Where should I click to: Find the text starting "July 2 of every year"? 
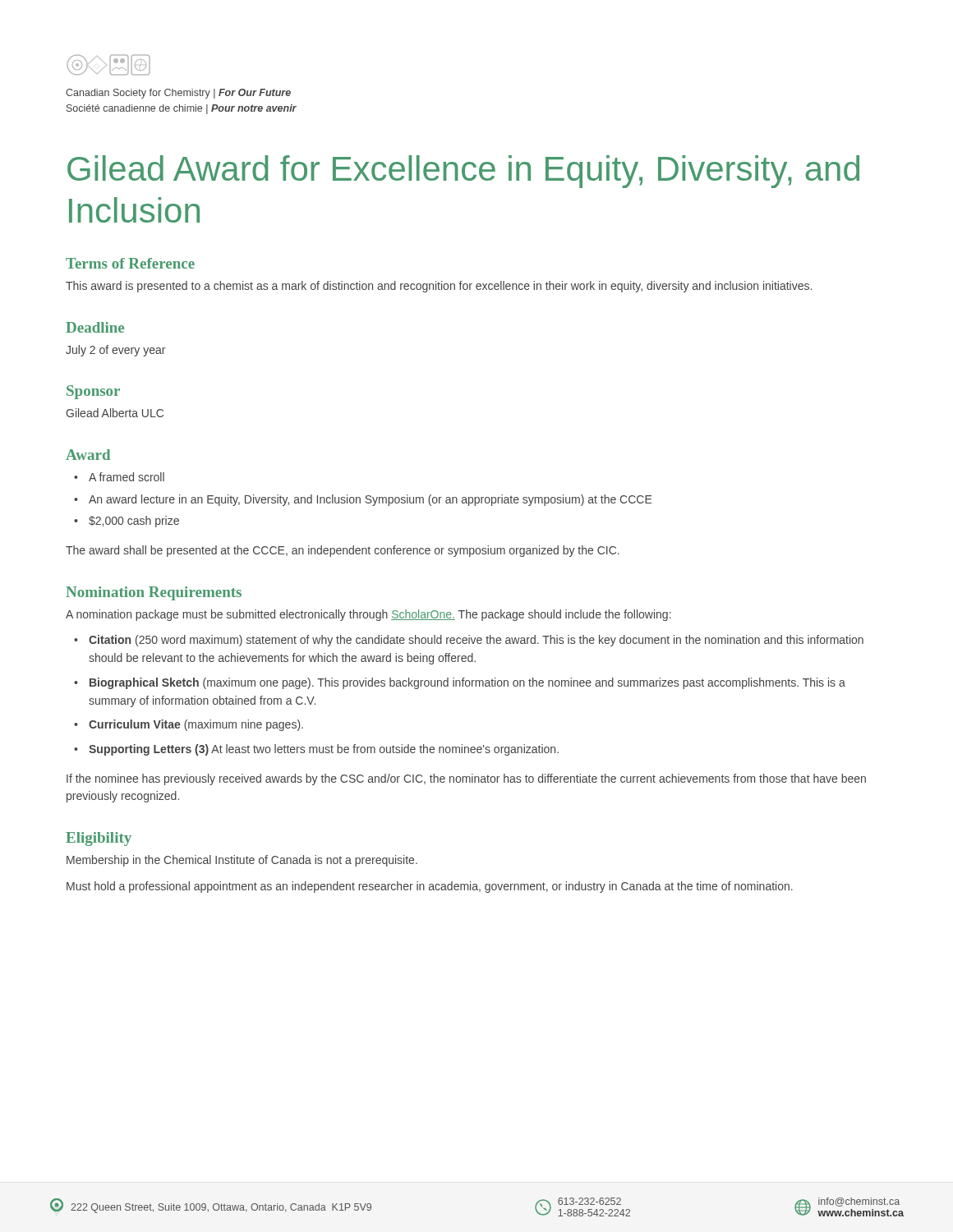click(116, 350)
